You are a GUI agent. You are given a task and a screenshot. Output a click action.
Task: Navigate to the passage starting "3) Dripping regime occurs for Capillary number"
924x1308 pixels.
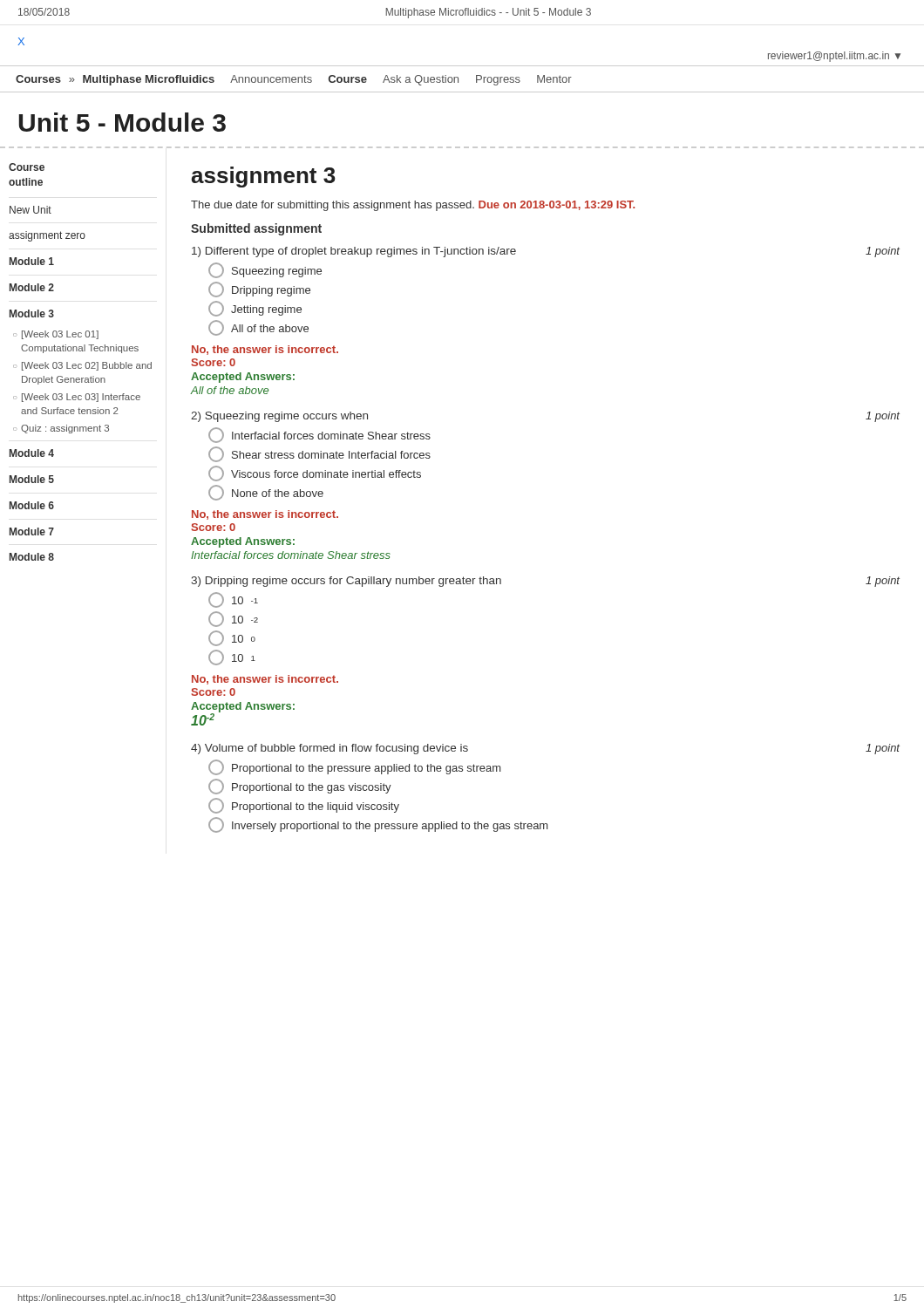pyautogui.click(x=349, y=583)
